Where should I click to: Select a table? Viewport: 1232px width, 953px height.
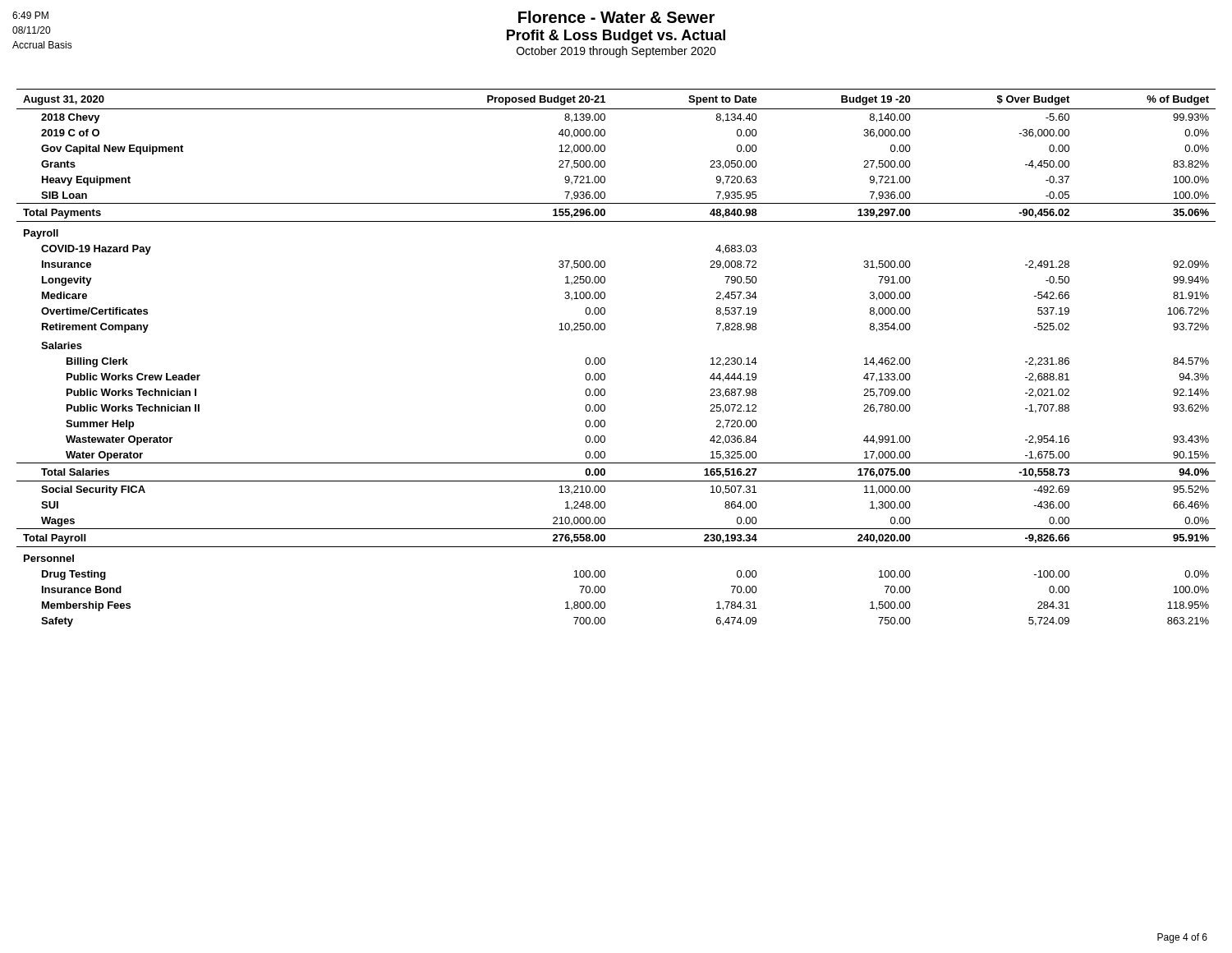616,359
